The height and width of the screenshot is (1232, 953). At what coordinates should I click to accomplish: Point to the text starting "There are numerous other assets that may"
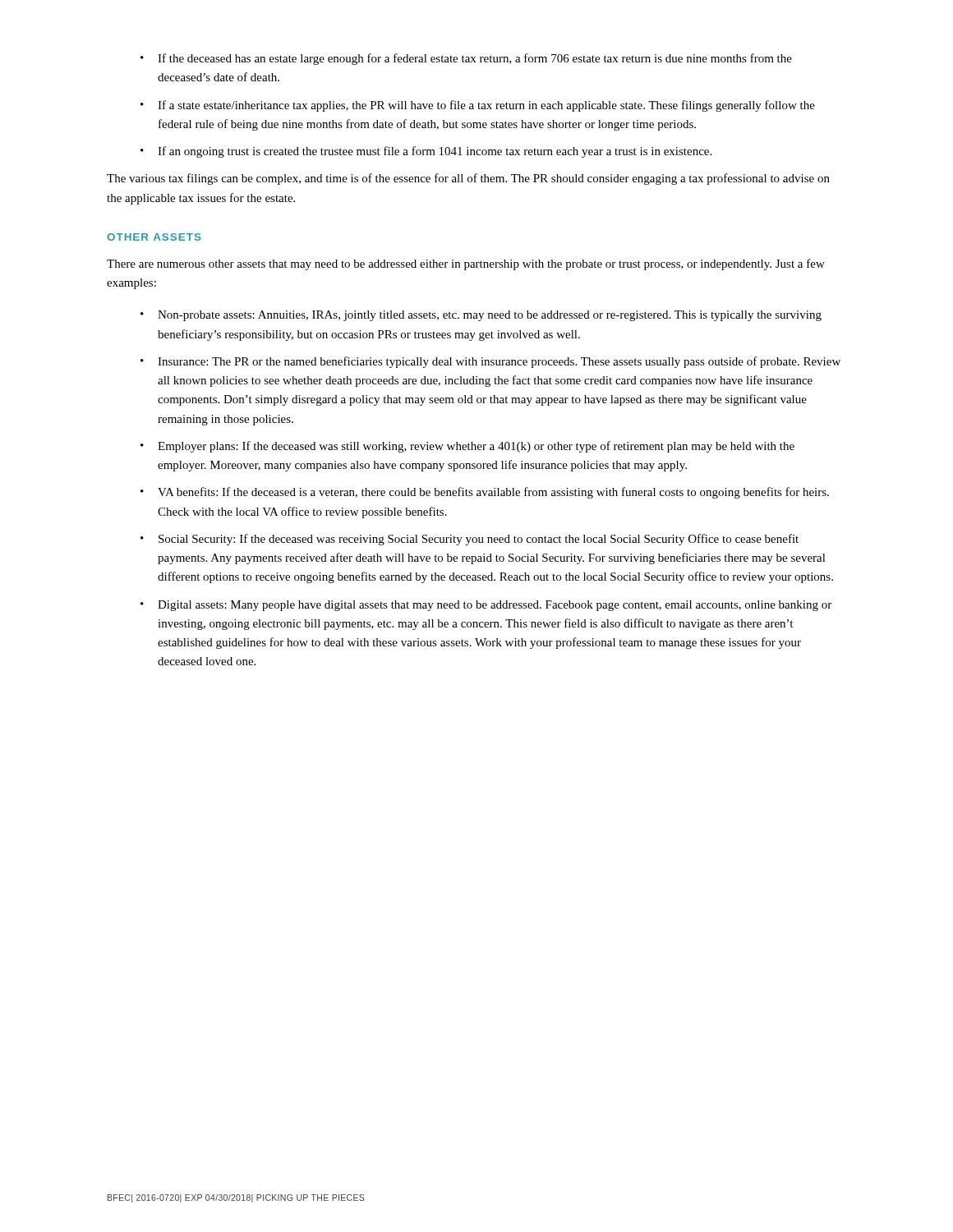pyautogui.click(x=466, y=273)
